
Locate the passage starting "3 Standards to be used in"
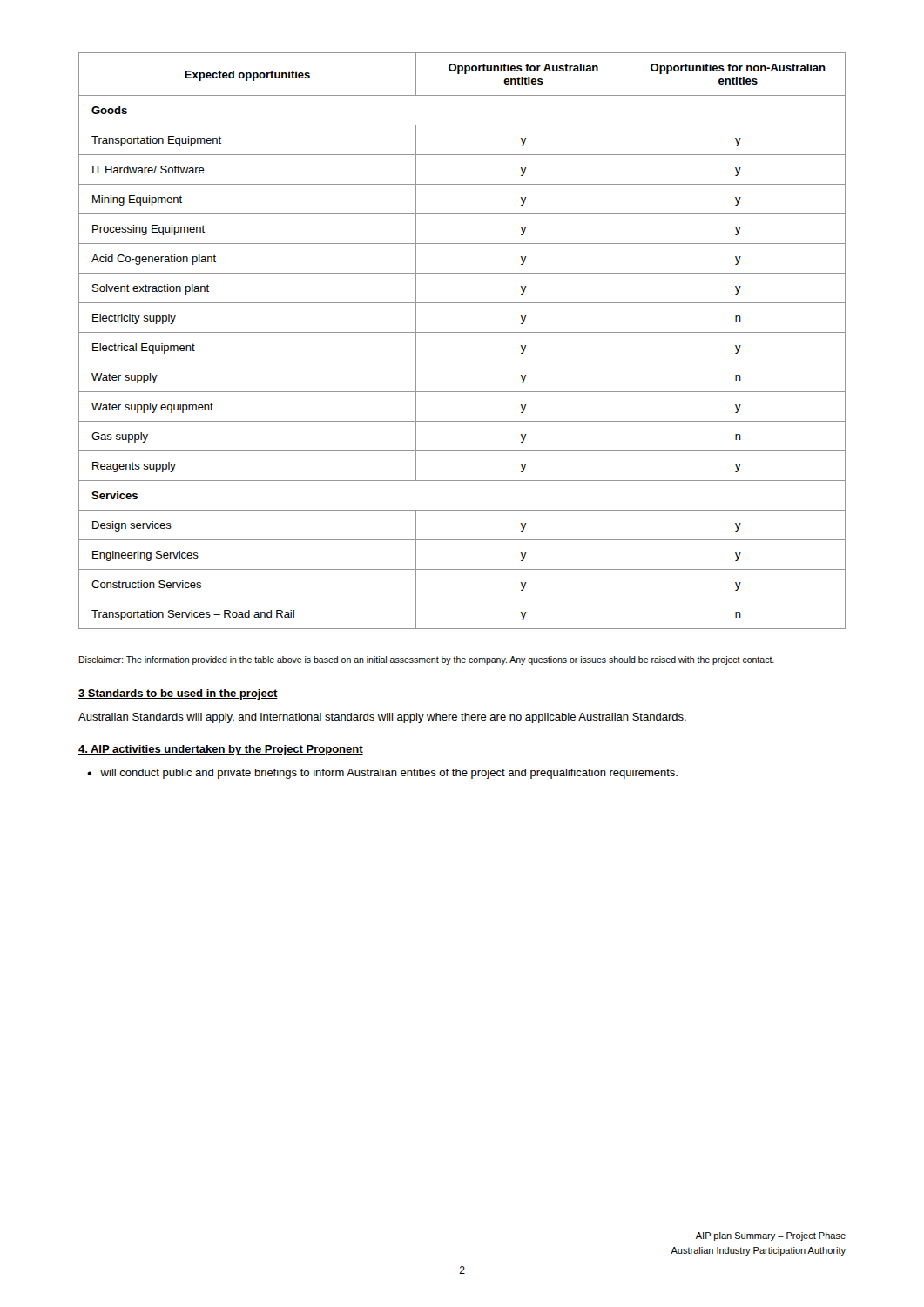click(x=178, y=693)
